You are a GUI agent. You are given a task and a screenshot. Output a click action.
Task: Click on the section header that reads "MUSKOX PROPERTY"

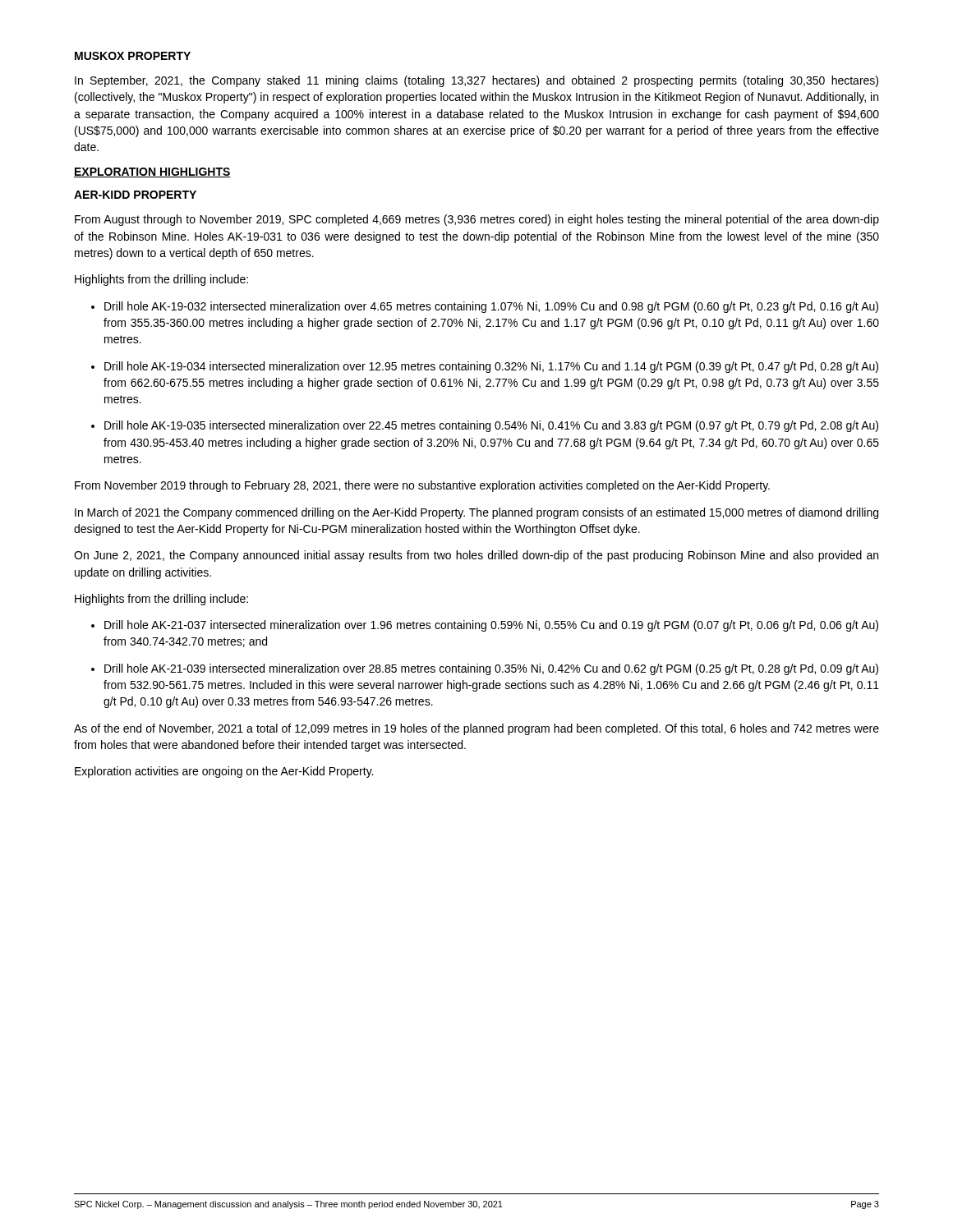point(132,56)
